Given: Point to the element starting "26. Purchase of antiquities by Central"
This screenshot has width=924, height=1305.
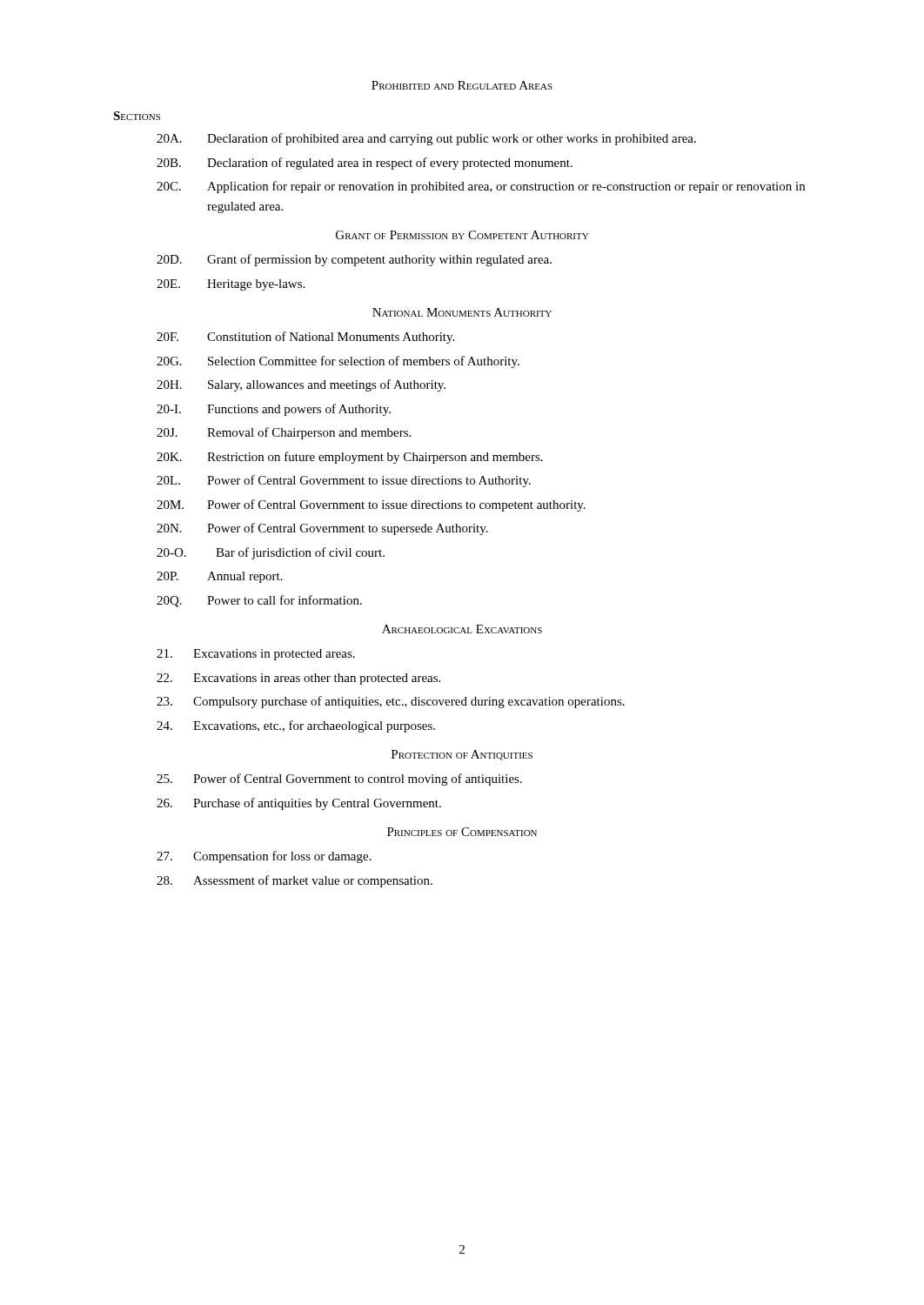Looking at the screenshot, I should pyautogui.click(x=299, y=803).
